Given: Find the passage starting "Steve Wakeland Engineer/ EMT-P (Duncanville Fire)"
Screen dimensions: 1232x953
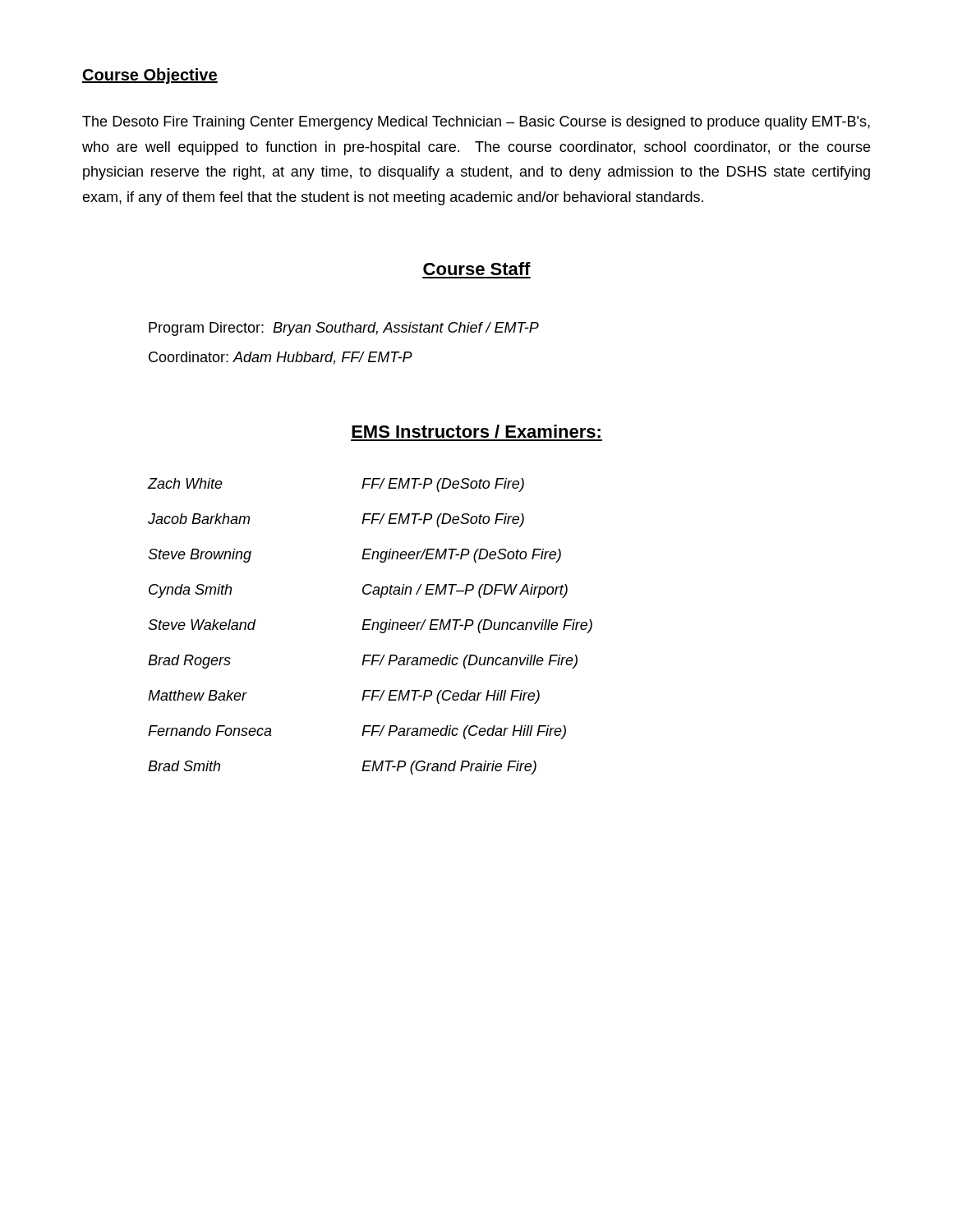Looking at the screenshot, I should point(370,626).
